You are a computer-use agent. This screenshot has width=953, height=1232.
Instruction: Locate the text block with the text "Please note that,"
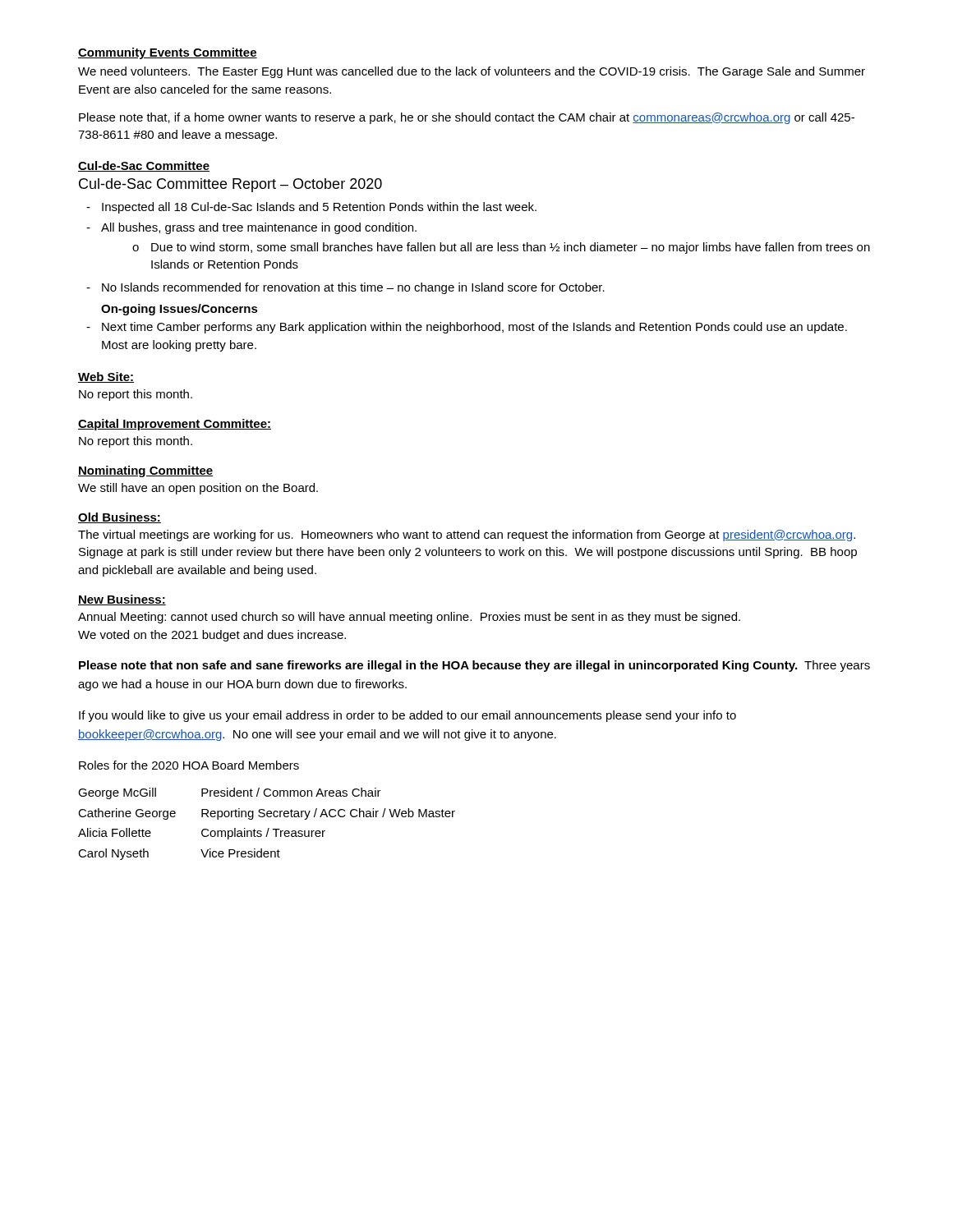tap(467, 126)
